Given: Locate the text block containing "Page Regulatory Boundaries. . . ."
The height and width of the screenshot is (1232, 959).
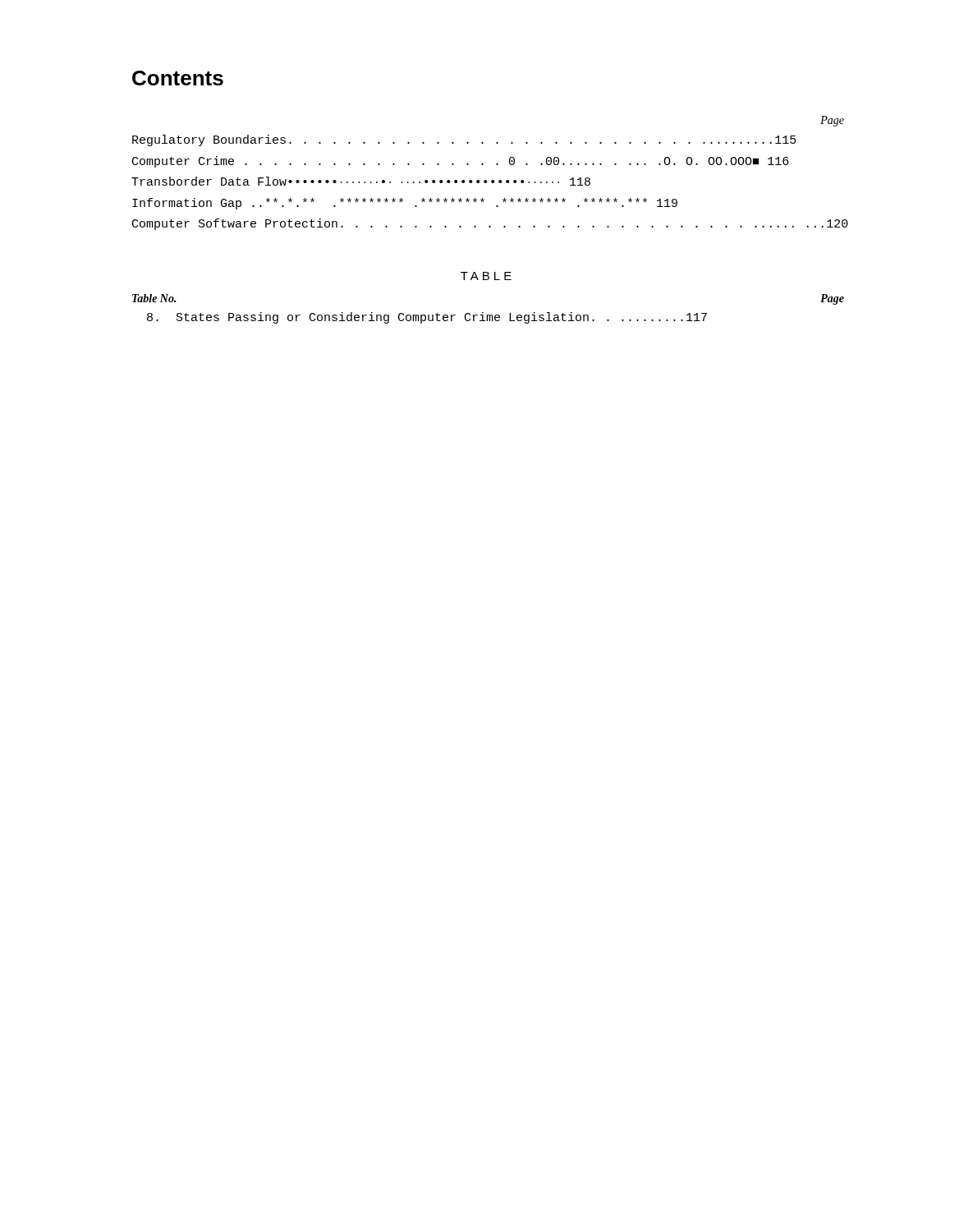Looking at the screenshot, I should click(488, 175).
